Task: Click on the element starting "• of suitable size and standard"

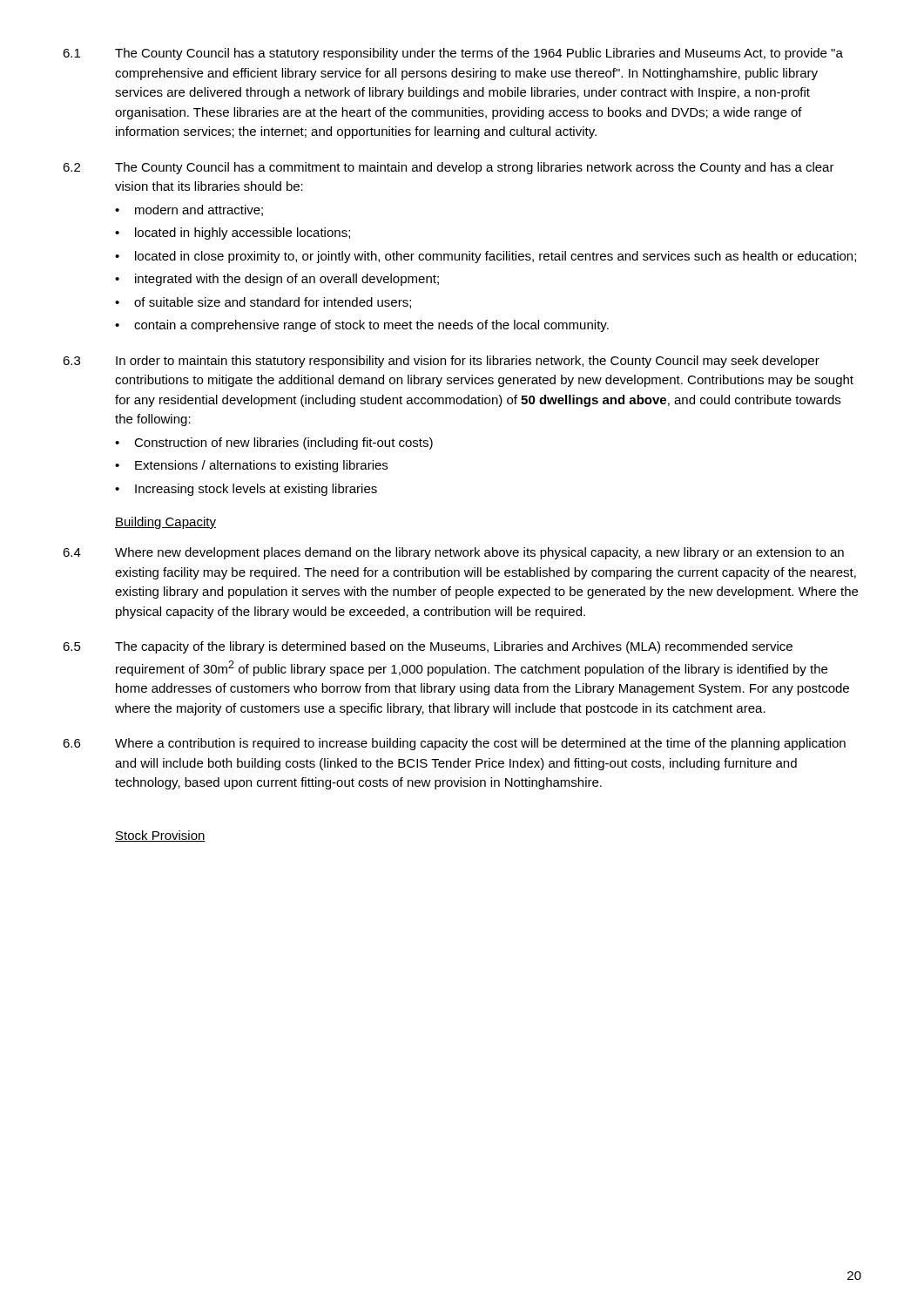Action: (264, 302)
